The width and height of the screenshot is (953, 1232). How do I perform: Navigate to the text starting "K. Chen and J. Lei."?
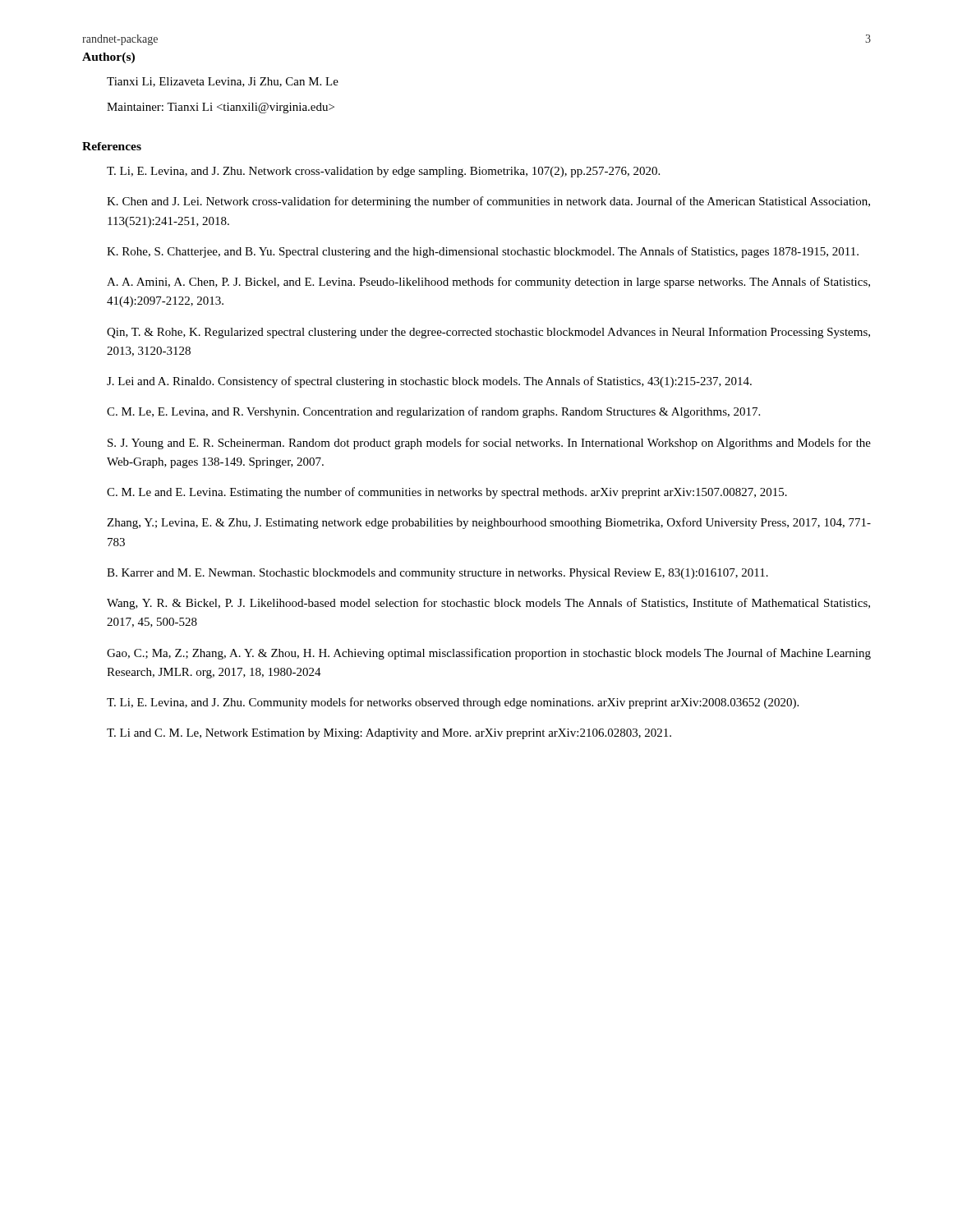(489, 211)
